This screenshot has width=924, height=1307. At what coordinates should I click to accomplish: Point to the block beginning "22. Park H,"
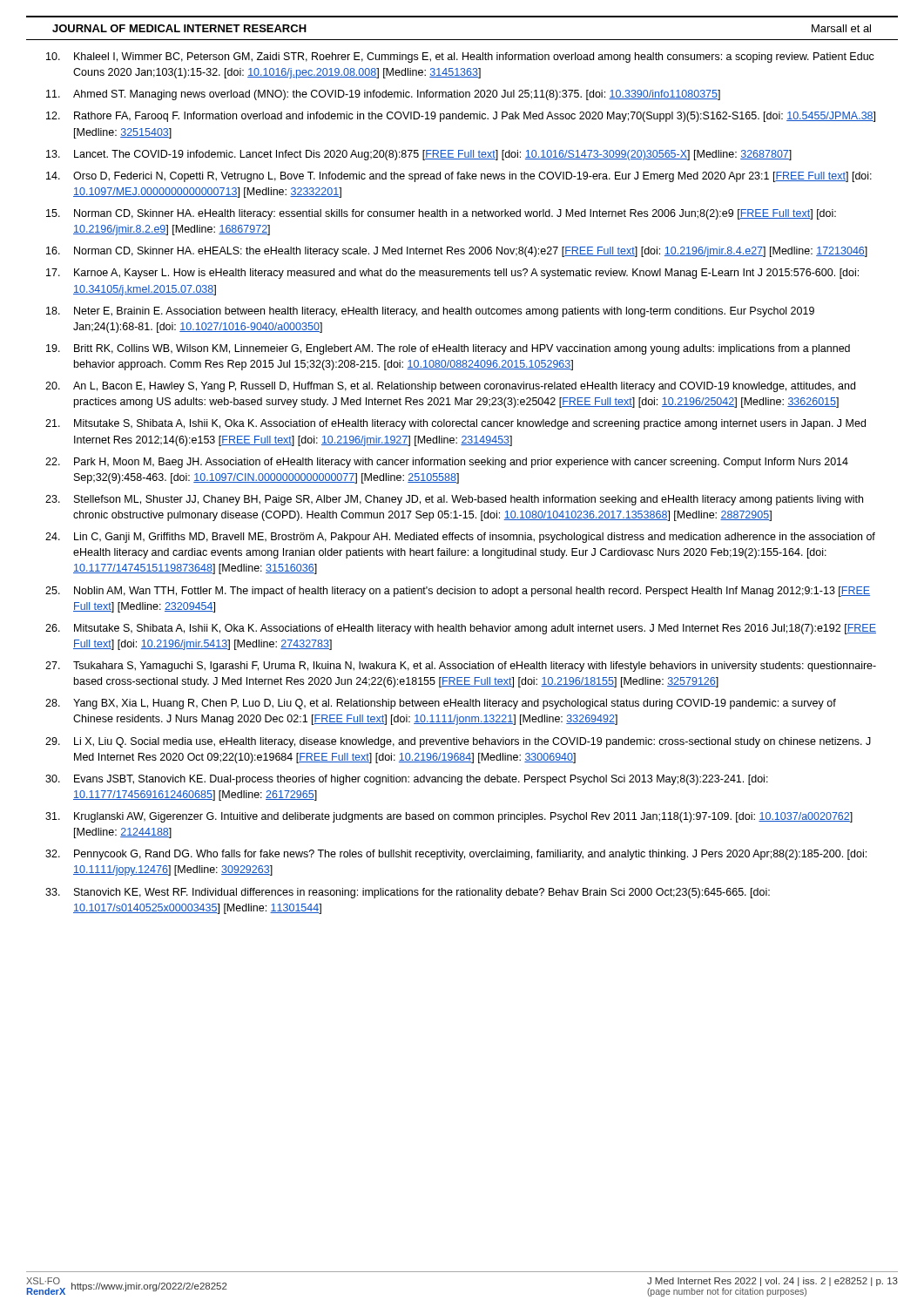point(462,469)
